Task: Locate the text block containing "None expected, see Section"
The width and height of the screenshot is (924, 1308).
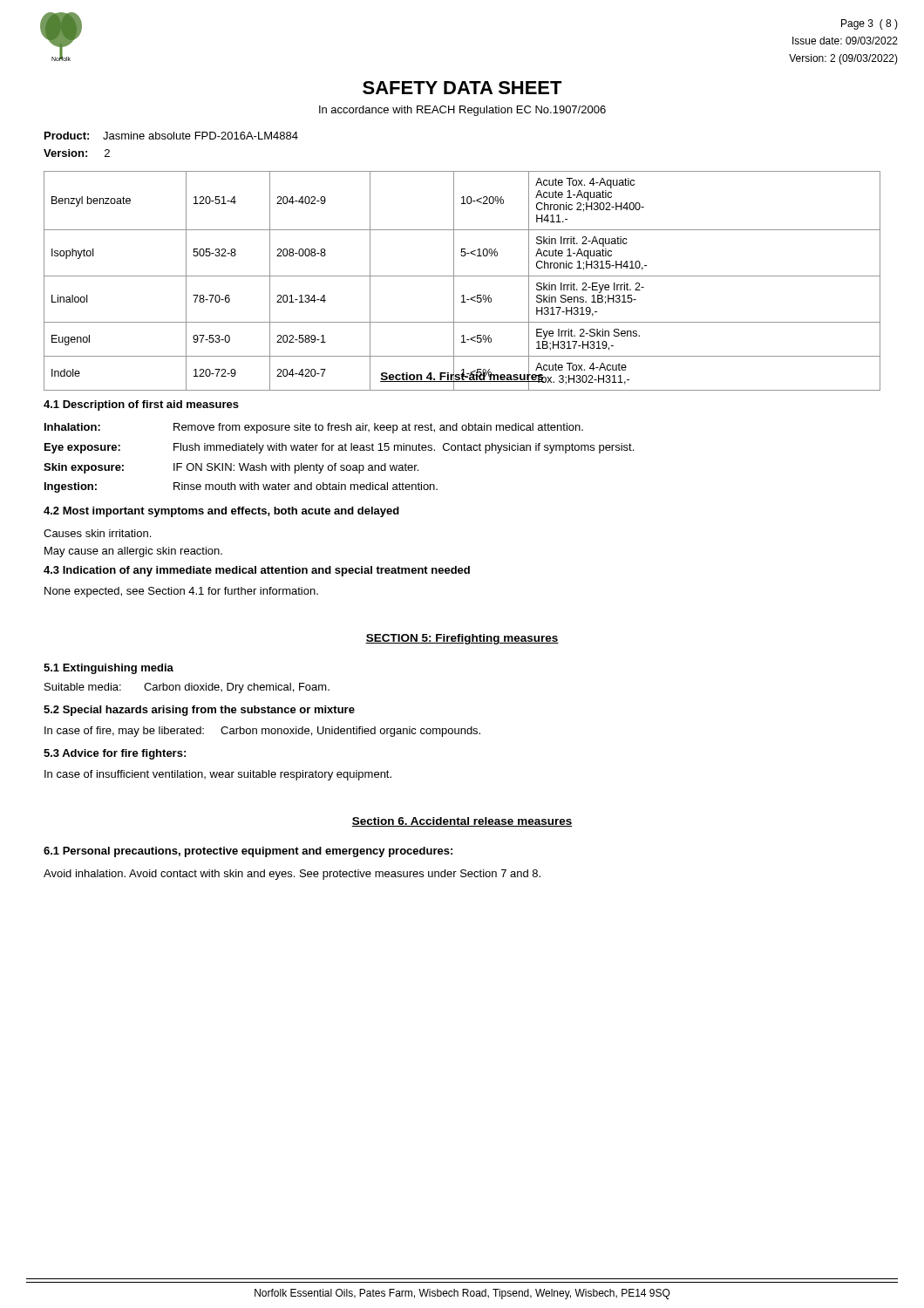Action: click(x=181, y=591)
